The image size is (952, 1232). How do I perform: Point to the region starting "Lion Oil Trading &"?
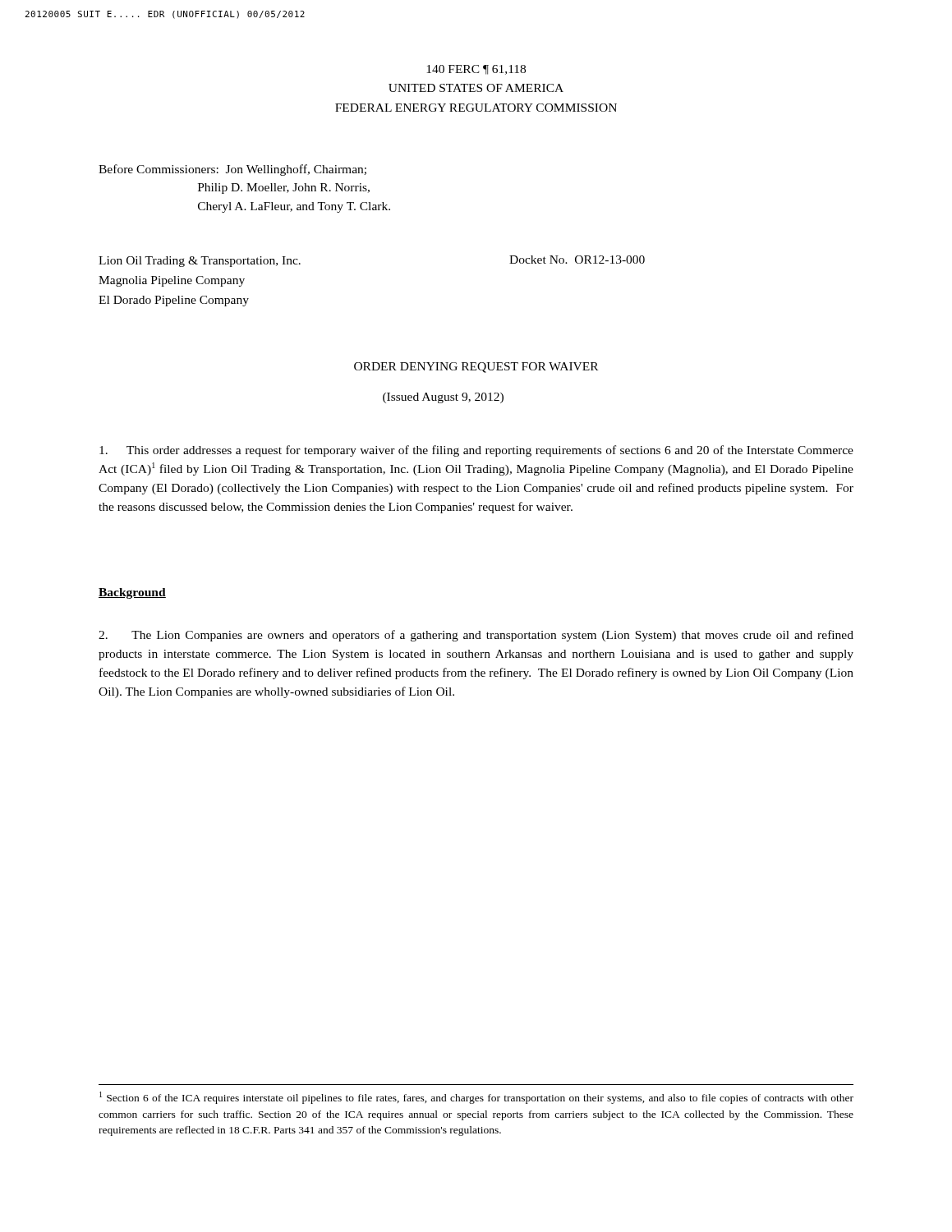(x=200, y=280)
